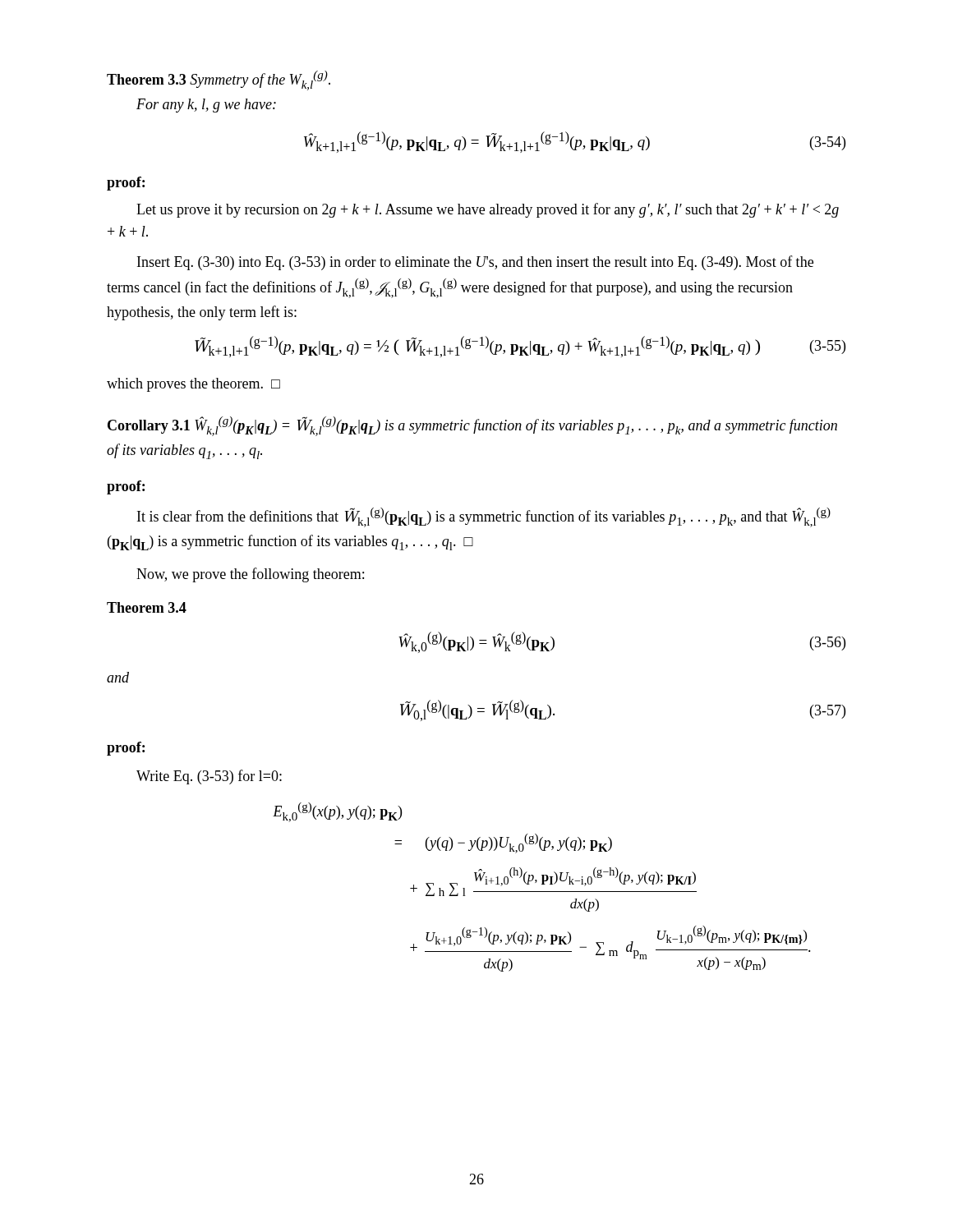The width and height of the screenshot is (953, 1232).
Task: Navigate to the element starting "Theorem 3.4"
Action: coord(147,608)
